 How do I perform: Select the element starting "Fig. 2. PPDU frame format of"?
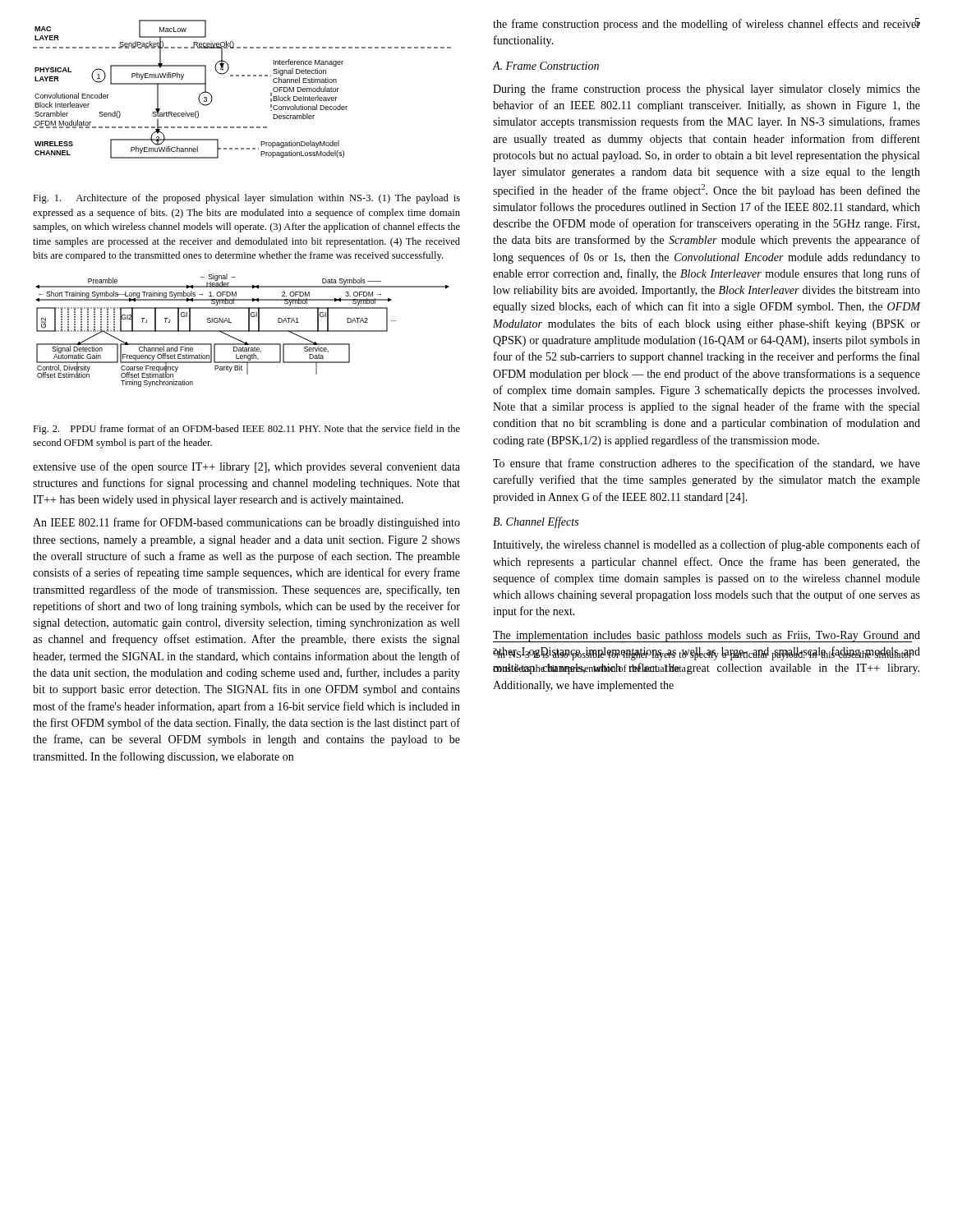click(246, 436)
